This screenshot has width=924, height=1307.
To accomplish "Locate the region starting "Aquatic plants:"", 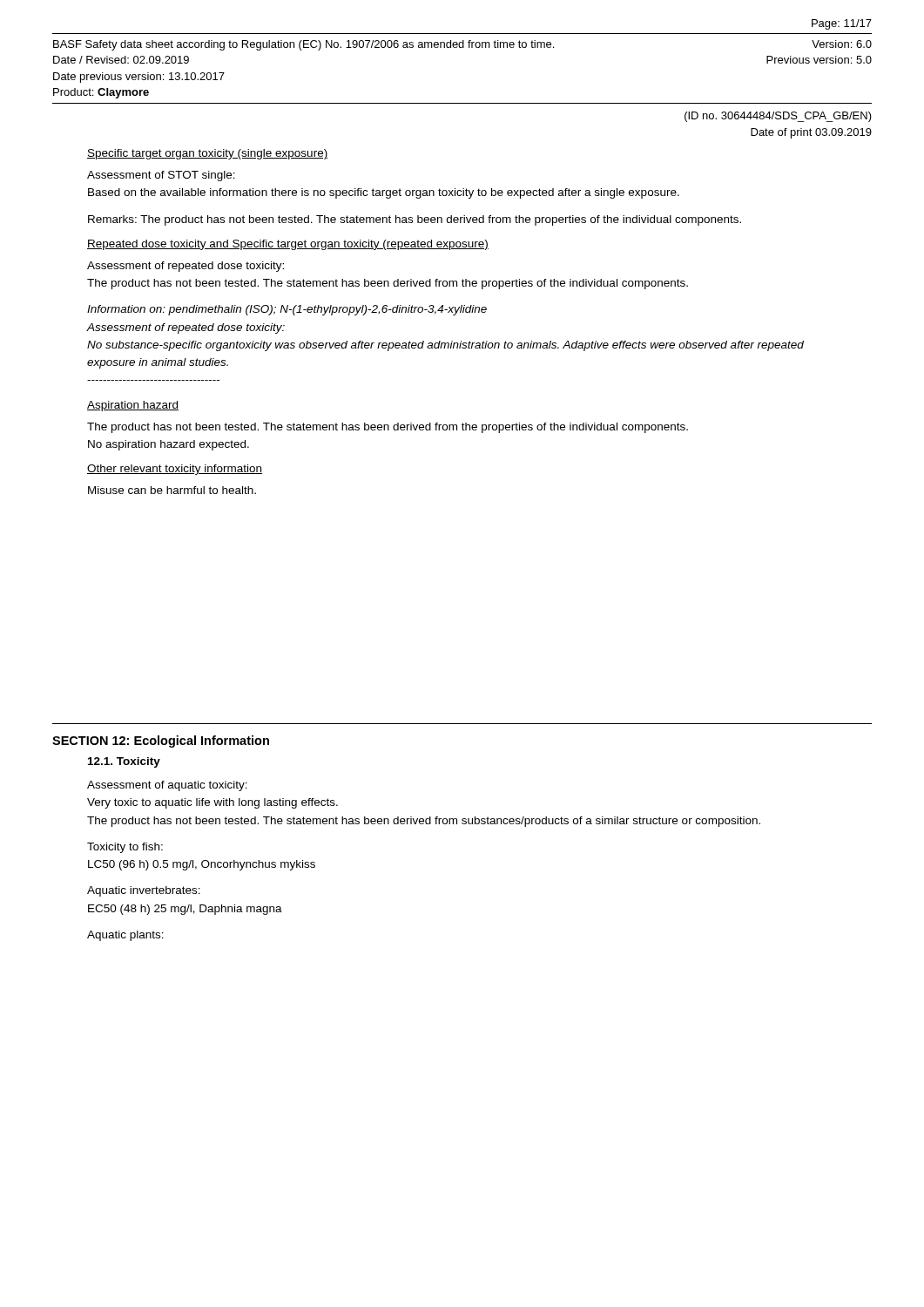I will pos(126,934).
